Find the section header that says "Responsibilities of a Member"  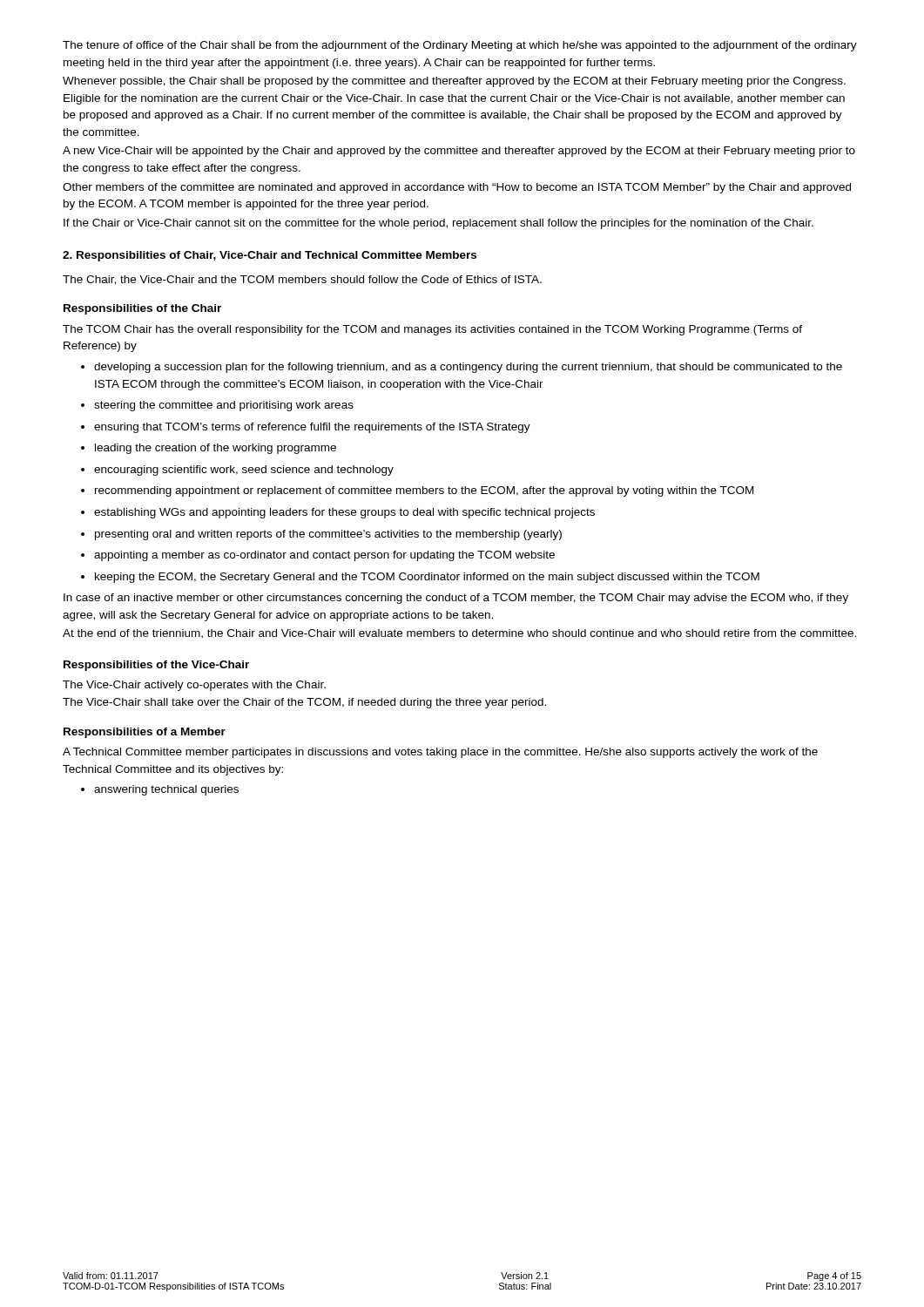pyautogui.click(x=145, y=733)
